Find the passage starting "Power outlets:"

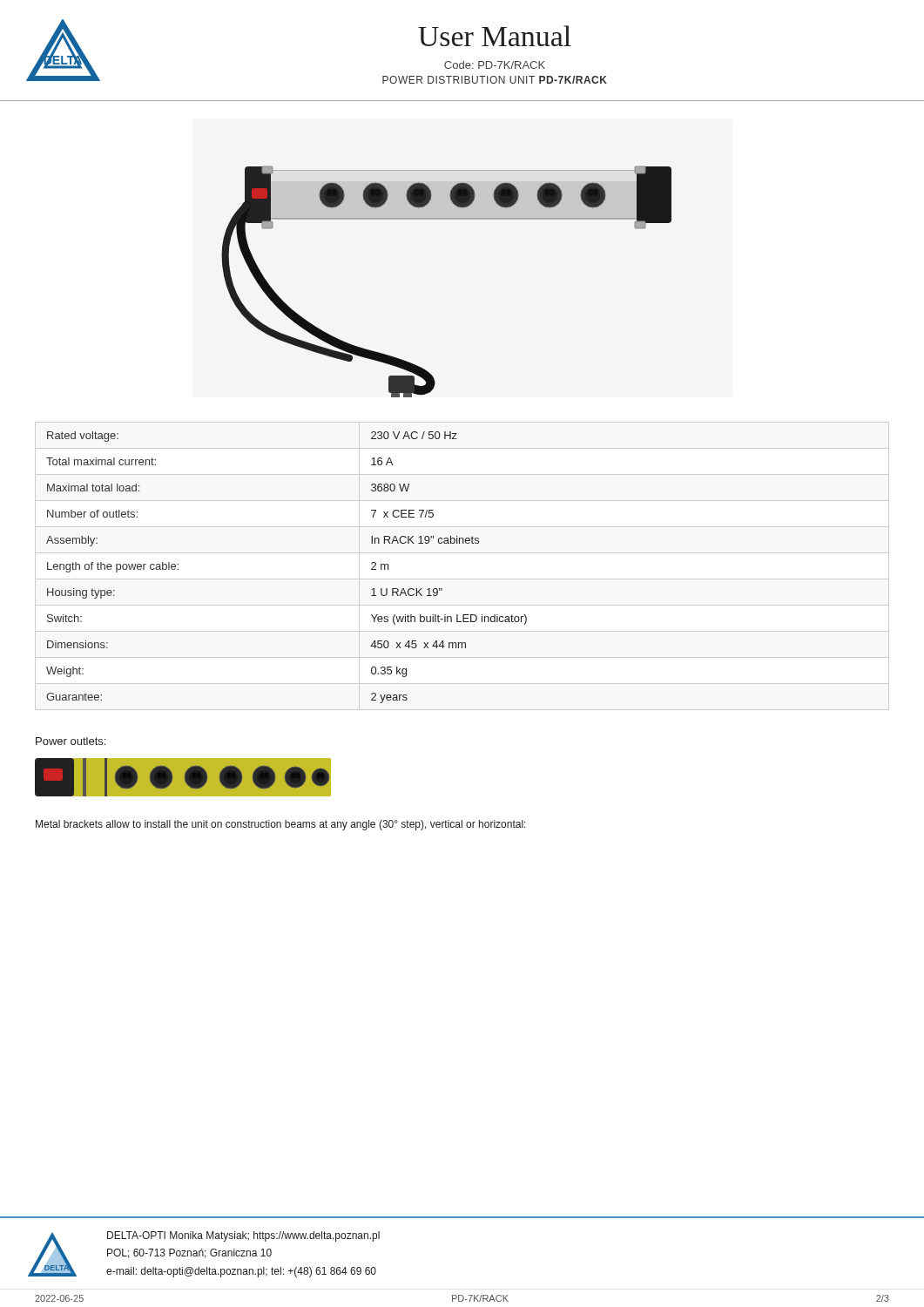tap(71, 741)
